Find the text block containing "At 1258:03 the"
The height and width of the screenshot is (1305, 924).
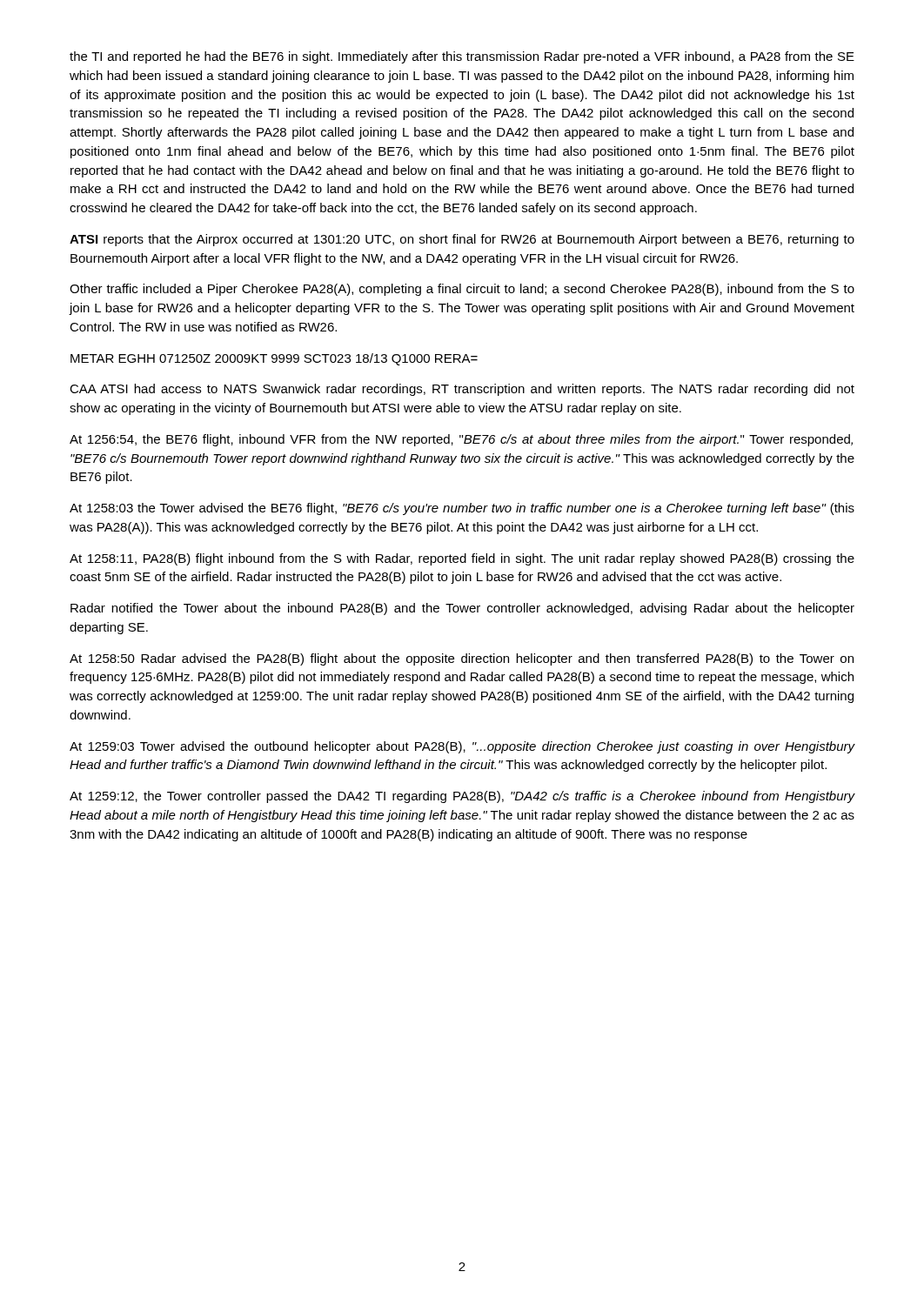click(x=462, y=517)
